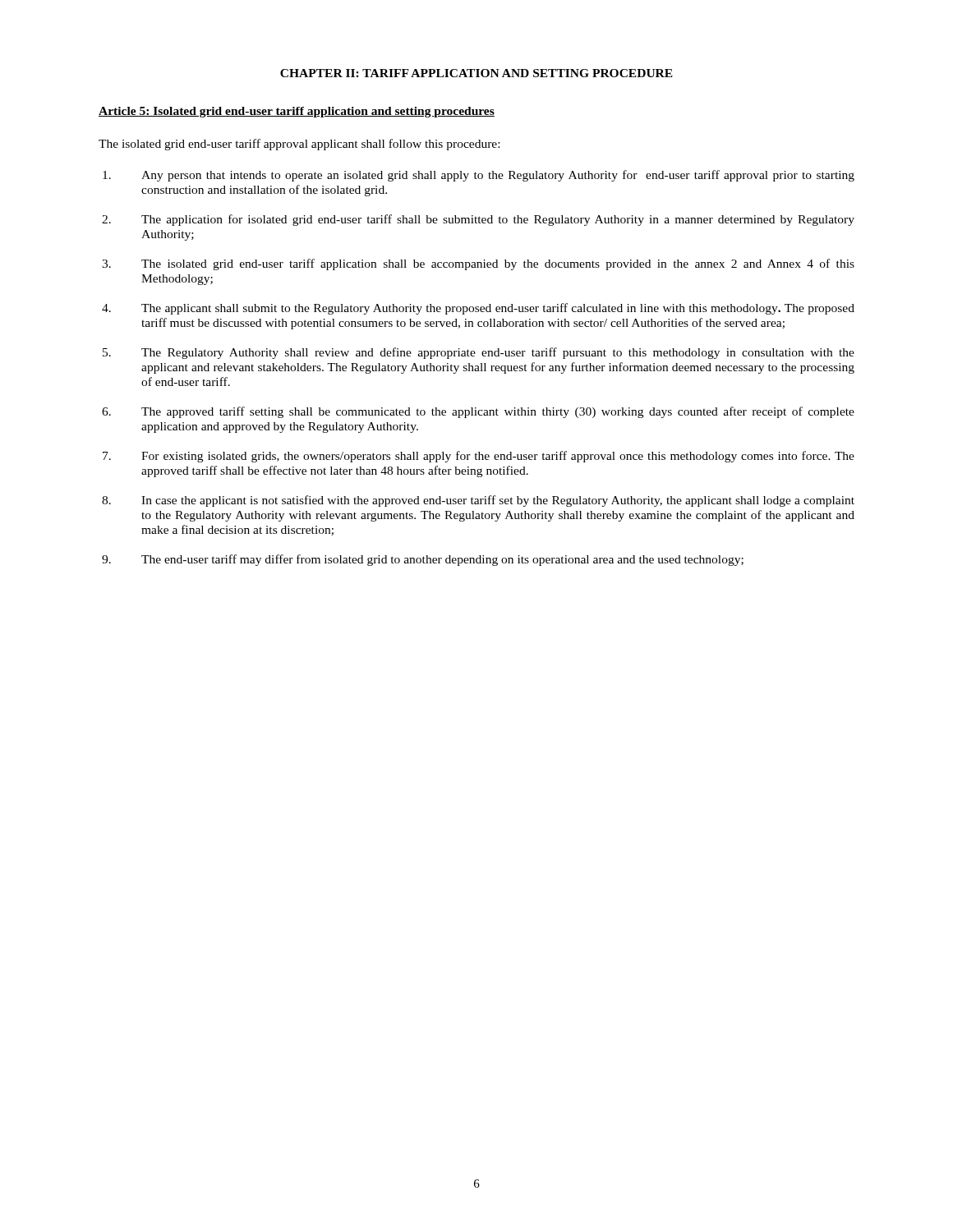The height and width of the screenshot is (1232, 953).
Task: Click on the list item that reads "8. In case the"
Action: [476, 515]
